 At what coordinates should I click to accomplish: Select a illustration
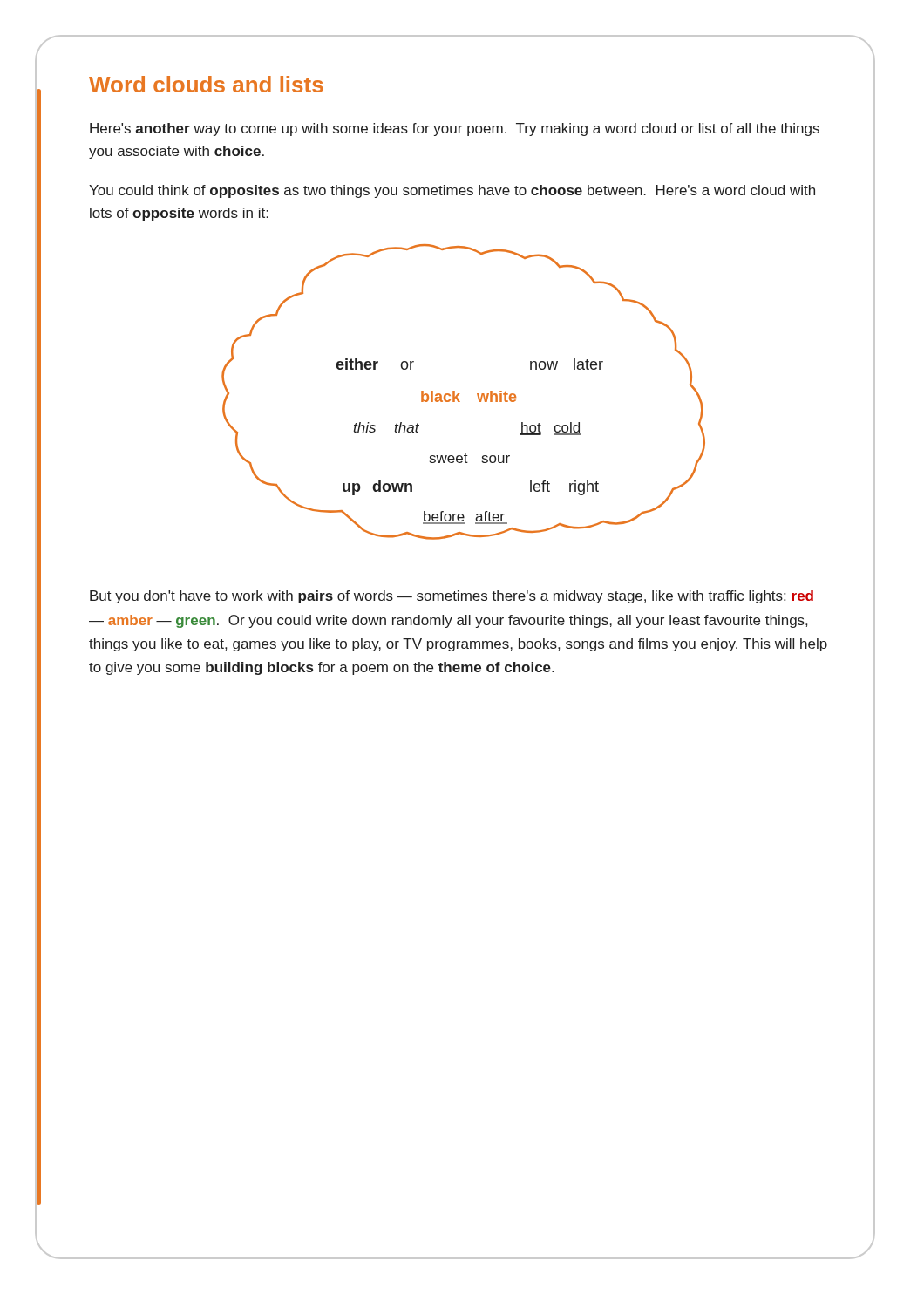point(459,404)
